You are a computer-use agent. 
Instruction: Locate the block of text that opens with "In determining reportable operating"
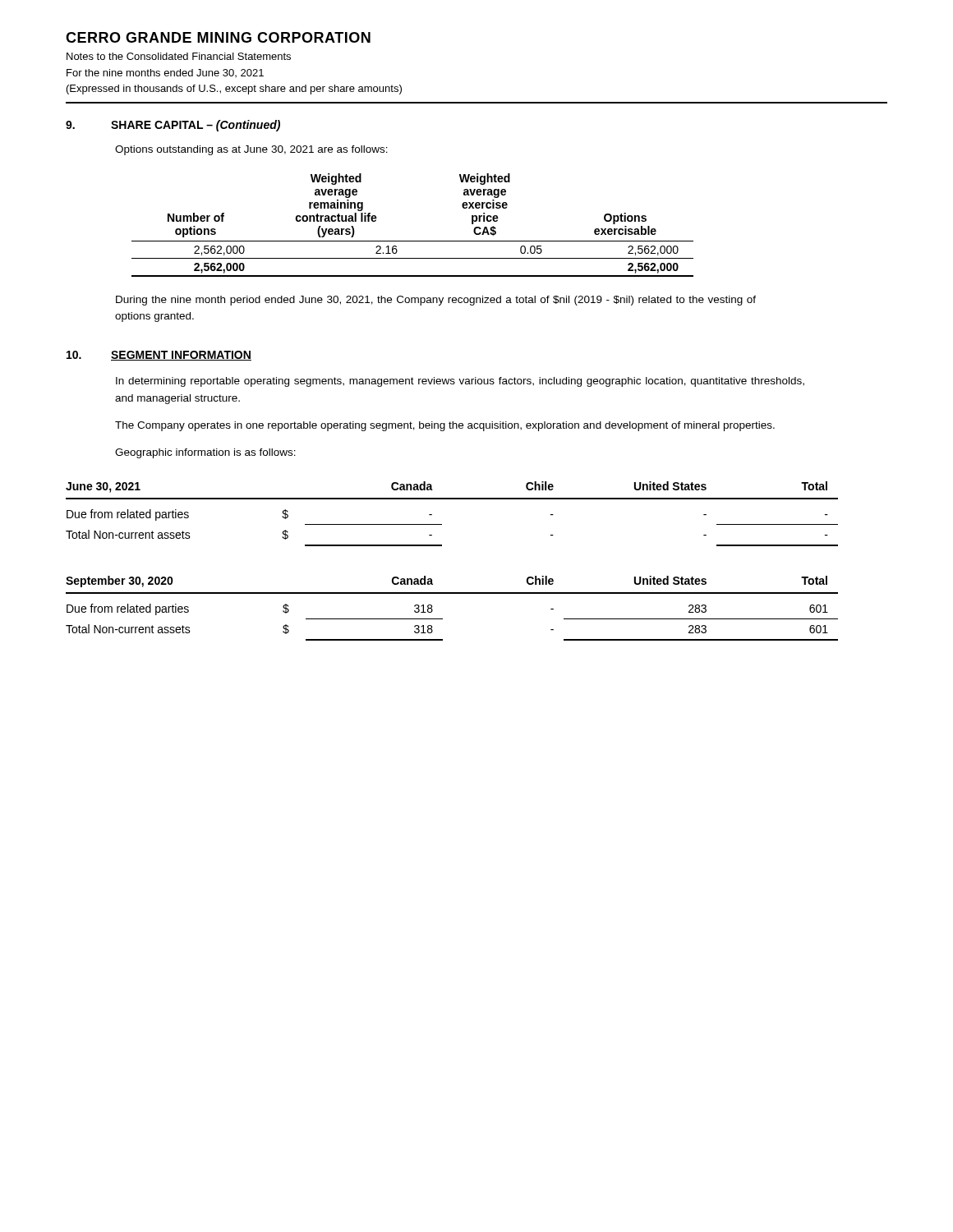(460, 390)
